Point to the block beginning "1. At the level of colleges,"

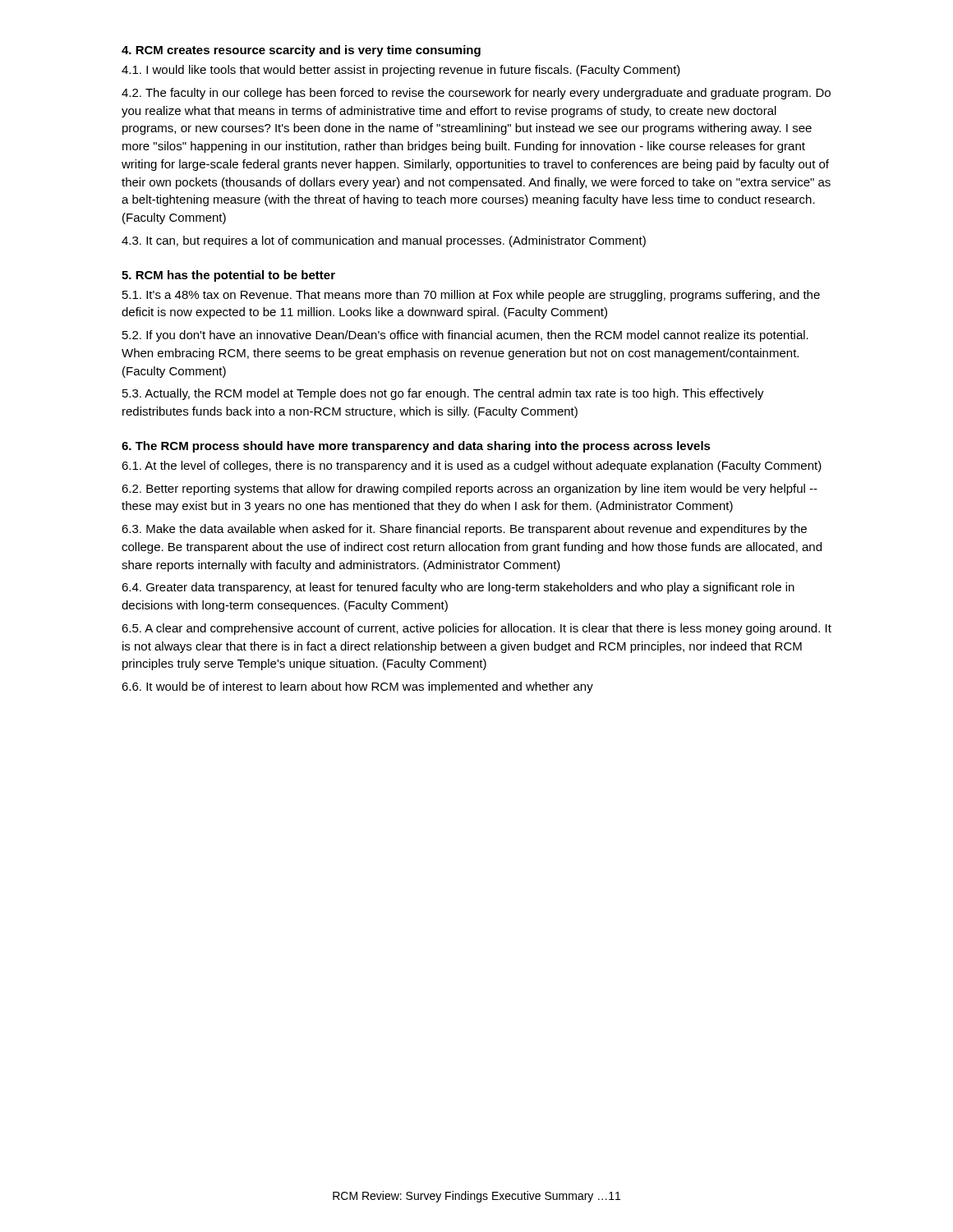click(x=472, y=465)
